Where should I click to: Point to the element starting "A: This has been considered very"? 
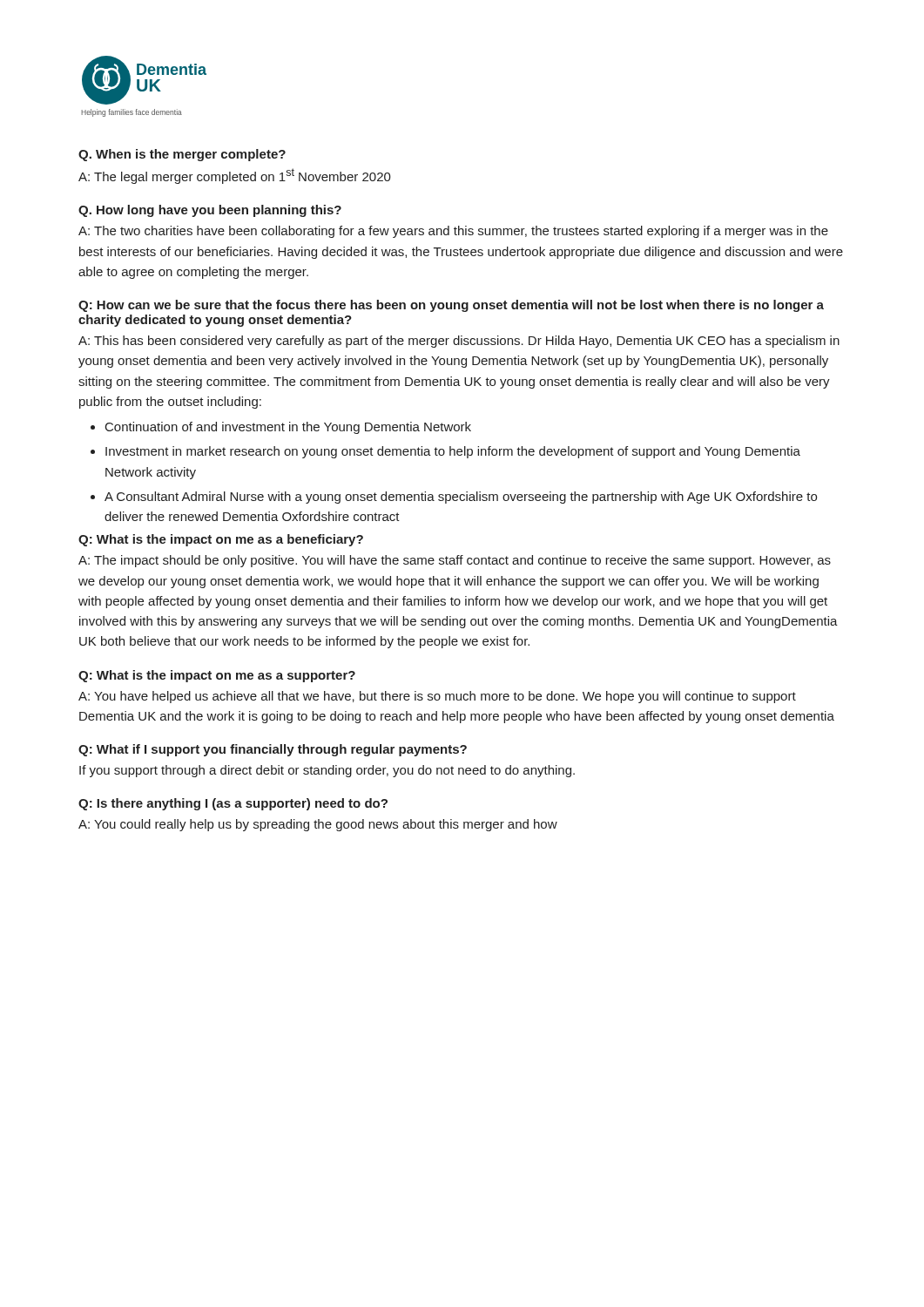459,371
